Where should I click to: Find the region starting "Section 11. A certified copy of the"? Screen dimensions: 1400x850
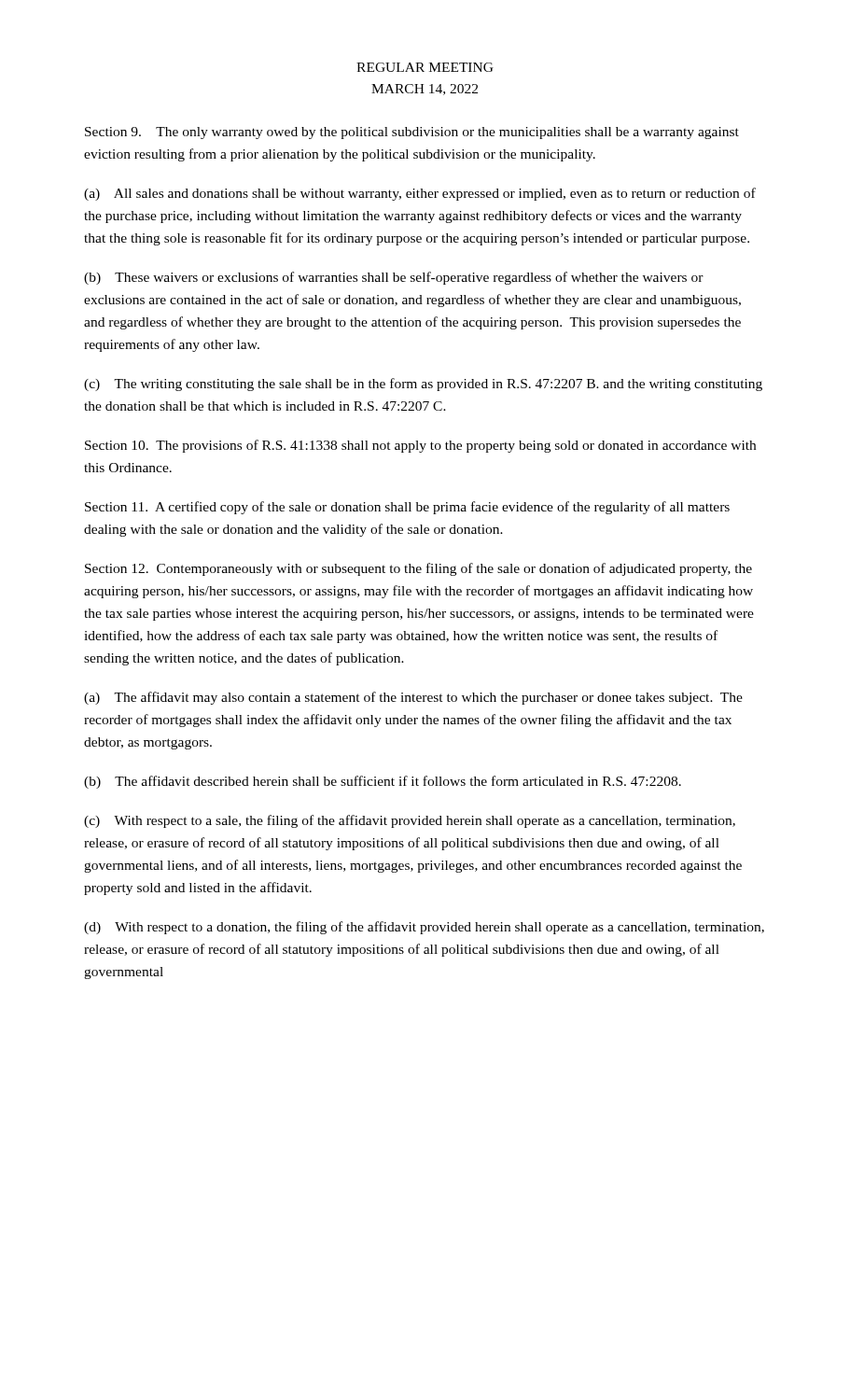(407, 517)
